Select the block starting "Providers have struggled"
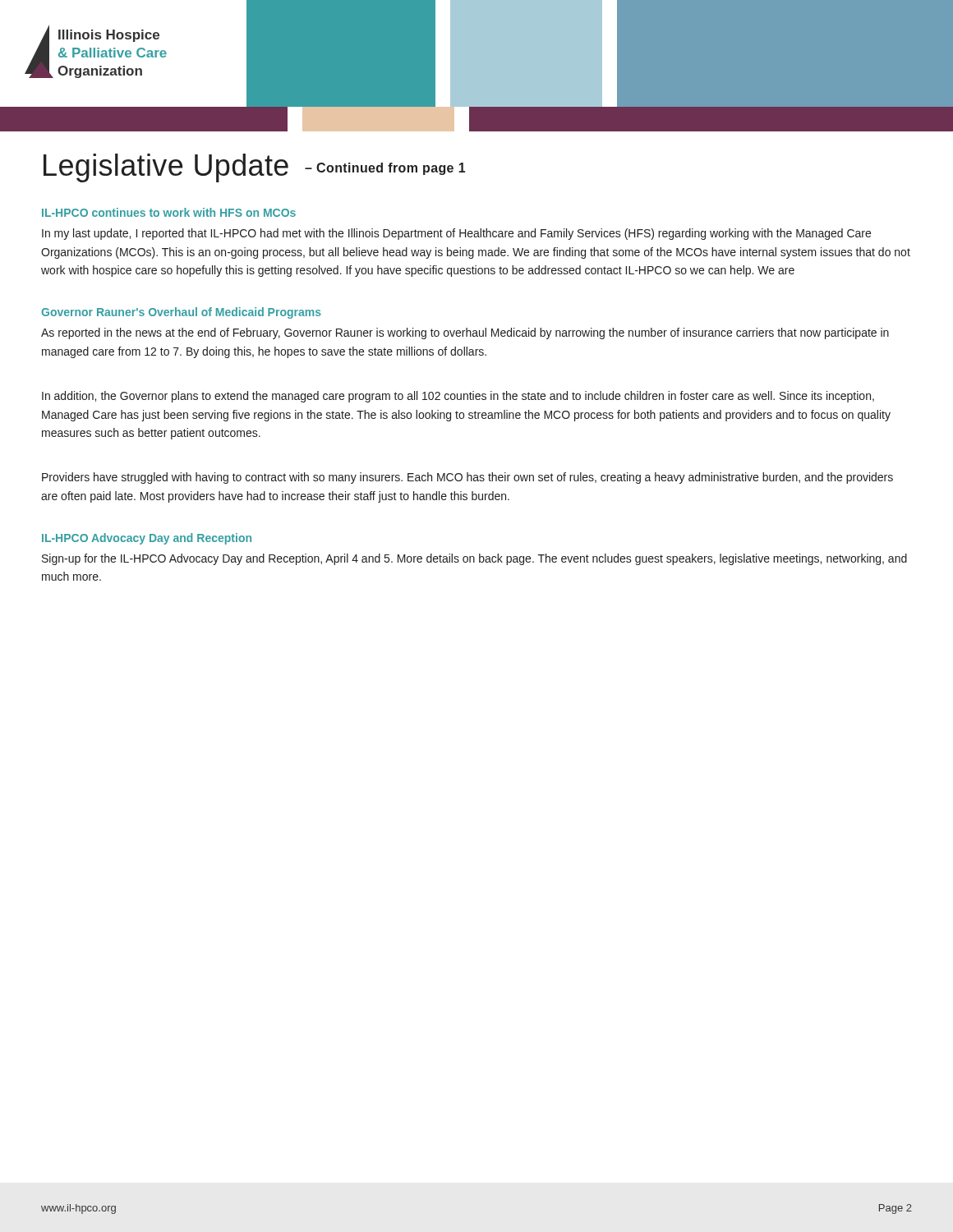This screenshot has height=1232, width=953. coord(476,487)
